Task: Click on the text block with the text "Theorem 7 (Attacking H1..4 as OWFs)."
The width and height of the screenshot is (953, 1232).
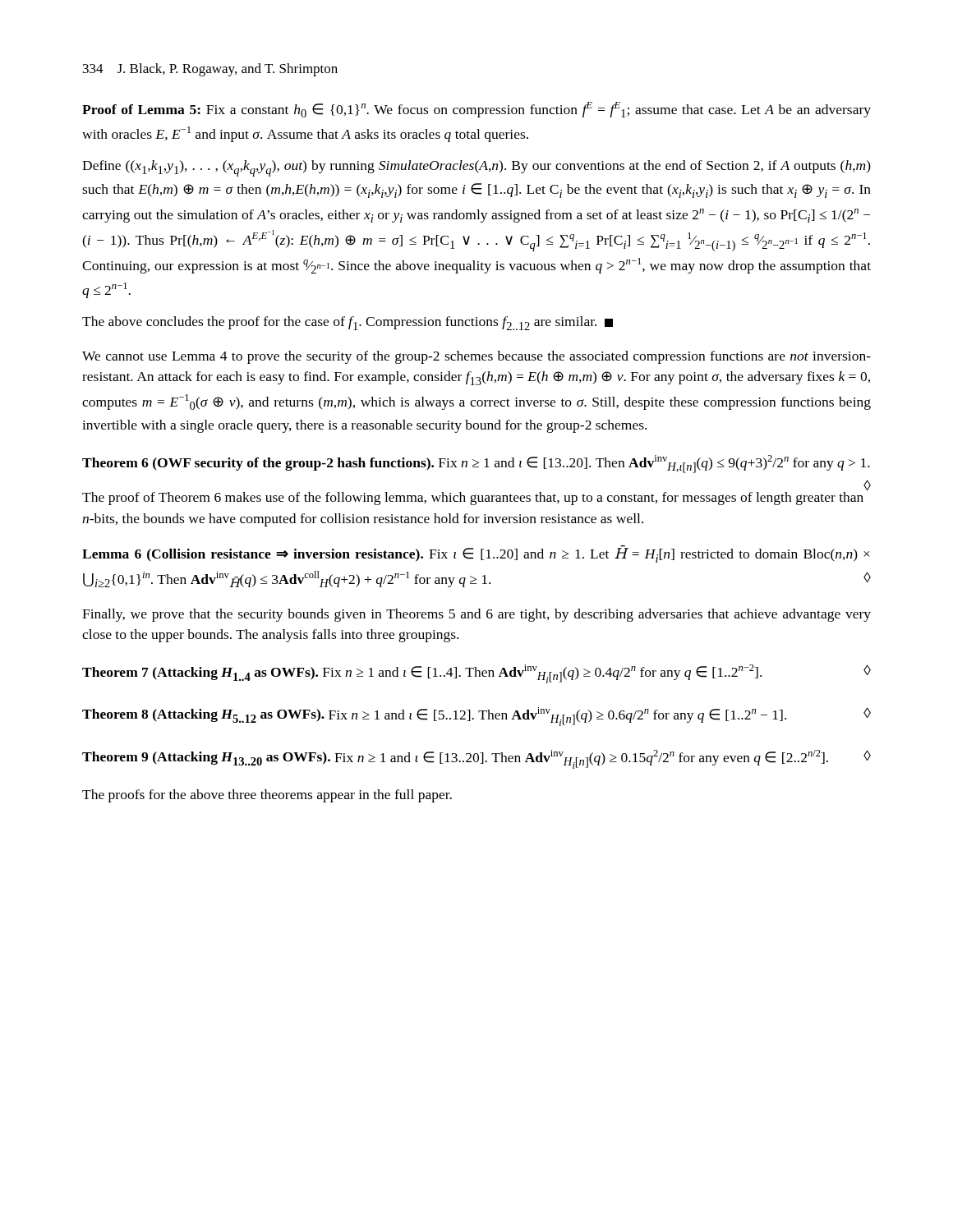Action: pyautogui.click(x=476, y=674)
